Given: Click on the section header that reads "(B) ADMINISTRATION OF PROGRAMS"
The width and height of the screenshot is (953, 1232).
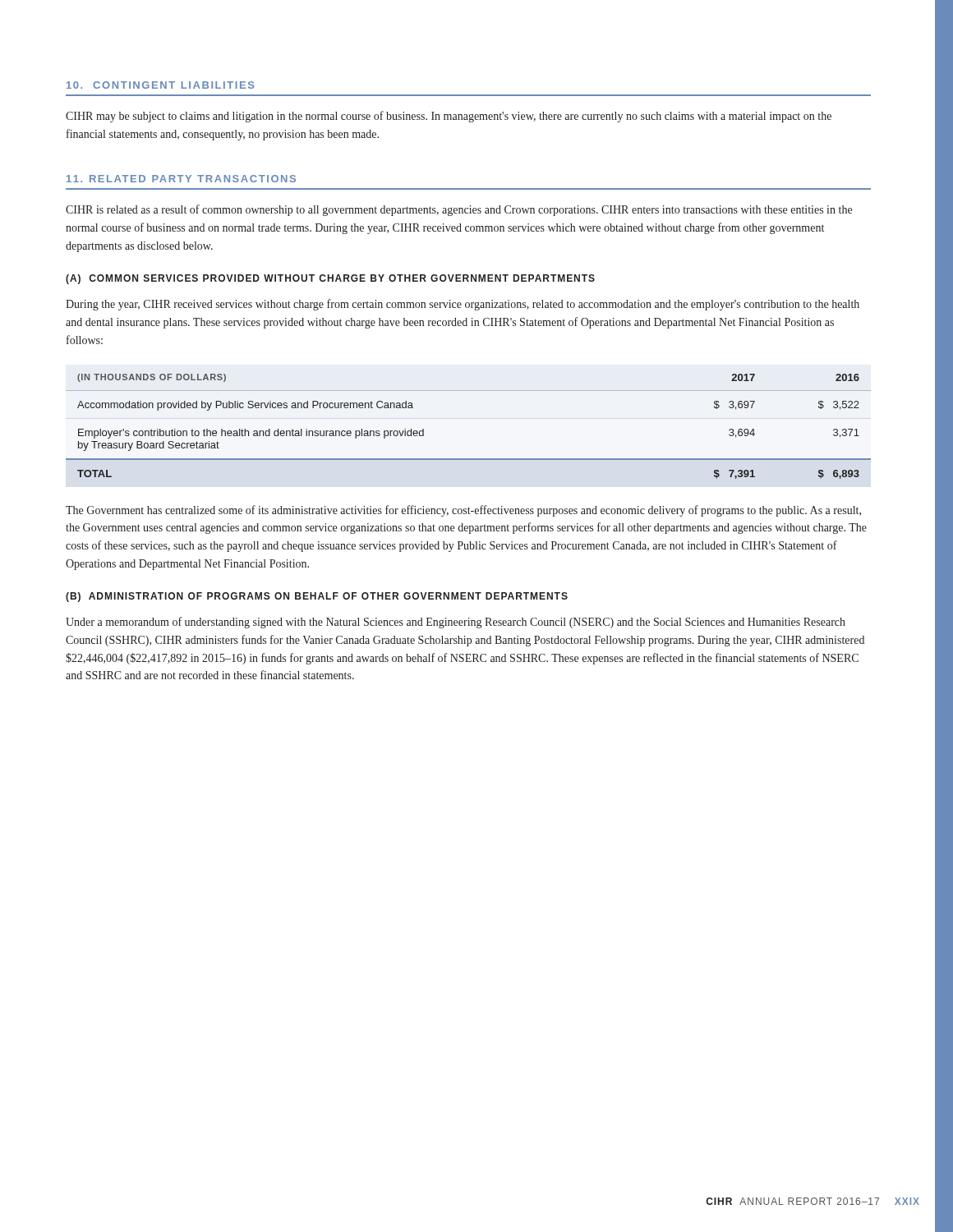Looking at the screenshot, I should (468, 596).
